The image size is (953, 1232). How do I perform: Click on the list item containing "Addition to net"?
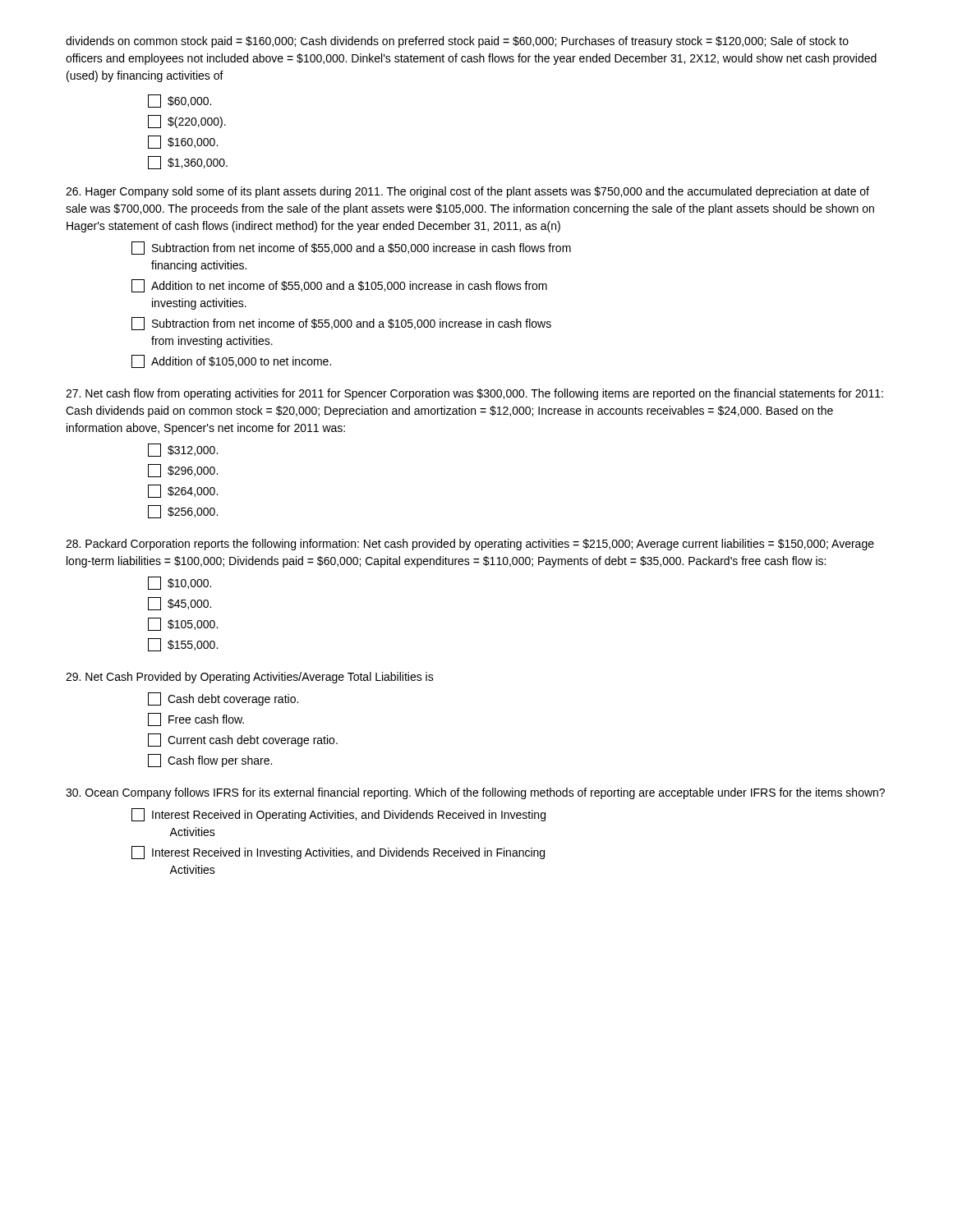pos(509,295)
